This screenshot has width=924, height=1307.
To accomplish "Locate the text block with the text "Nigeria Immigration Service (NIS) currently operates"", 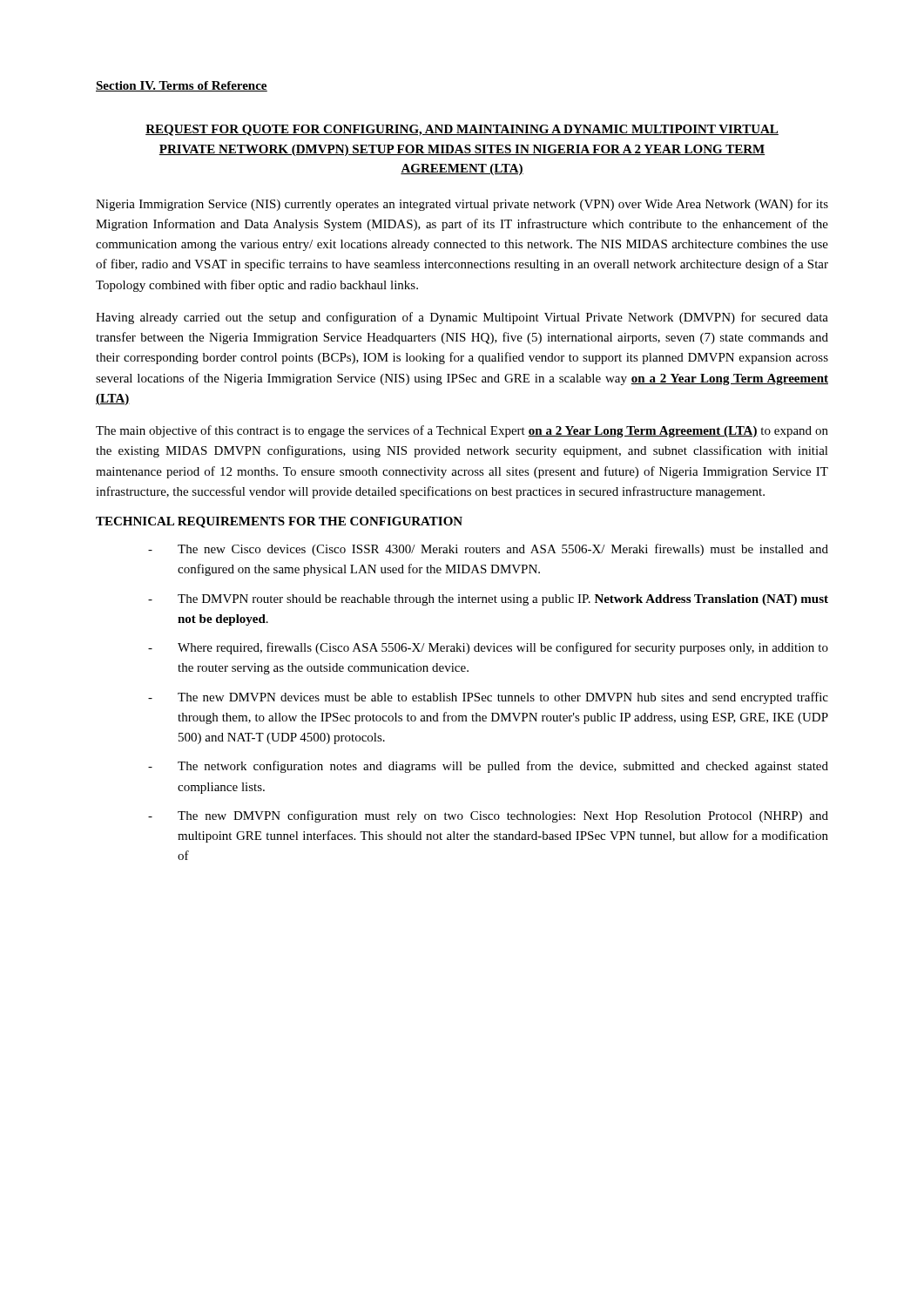I will pos(462,244).
